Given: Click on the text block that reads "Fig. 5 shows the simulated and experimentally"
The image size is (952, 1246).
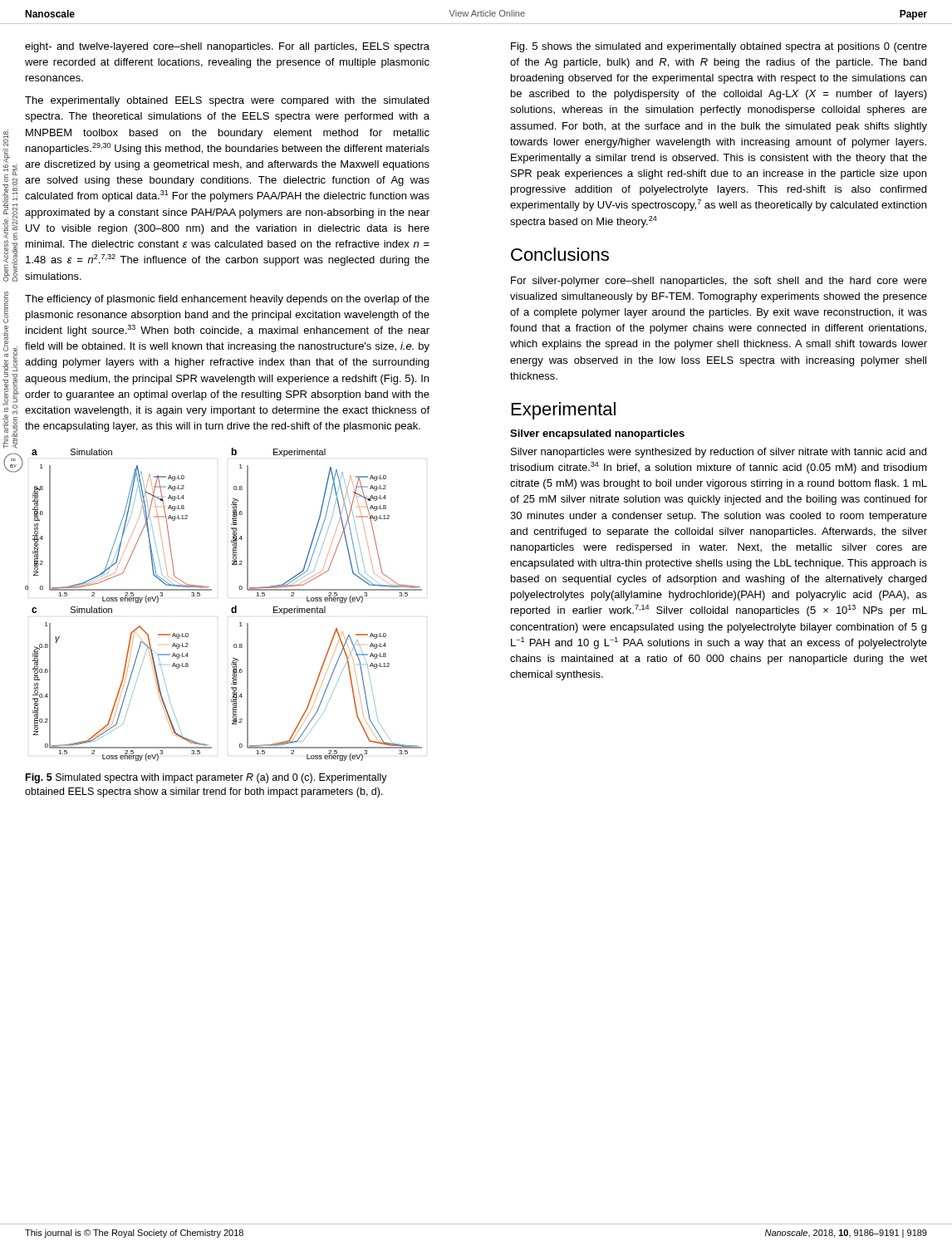Looking at the screenshot, I should coord(719,134).
